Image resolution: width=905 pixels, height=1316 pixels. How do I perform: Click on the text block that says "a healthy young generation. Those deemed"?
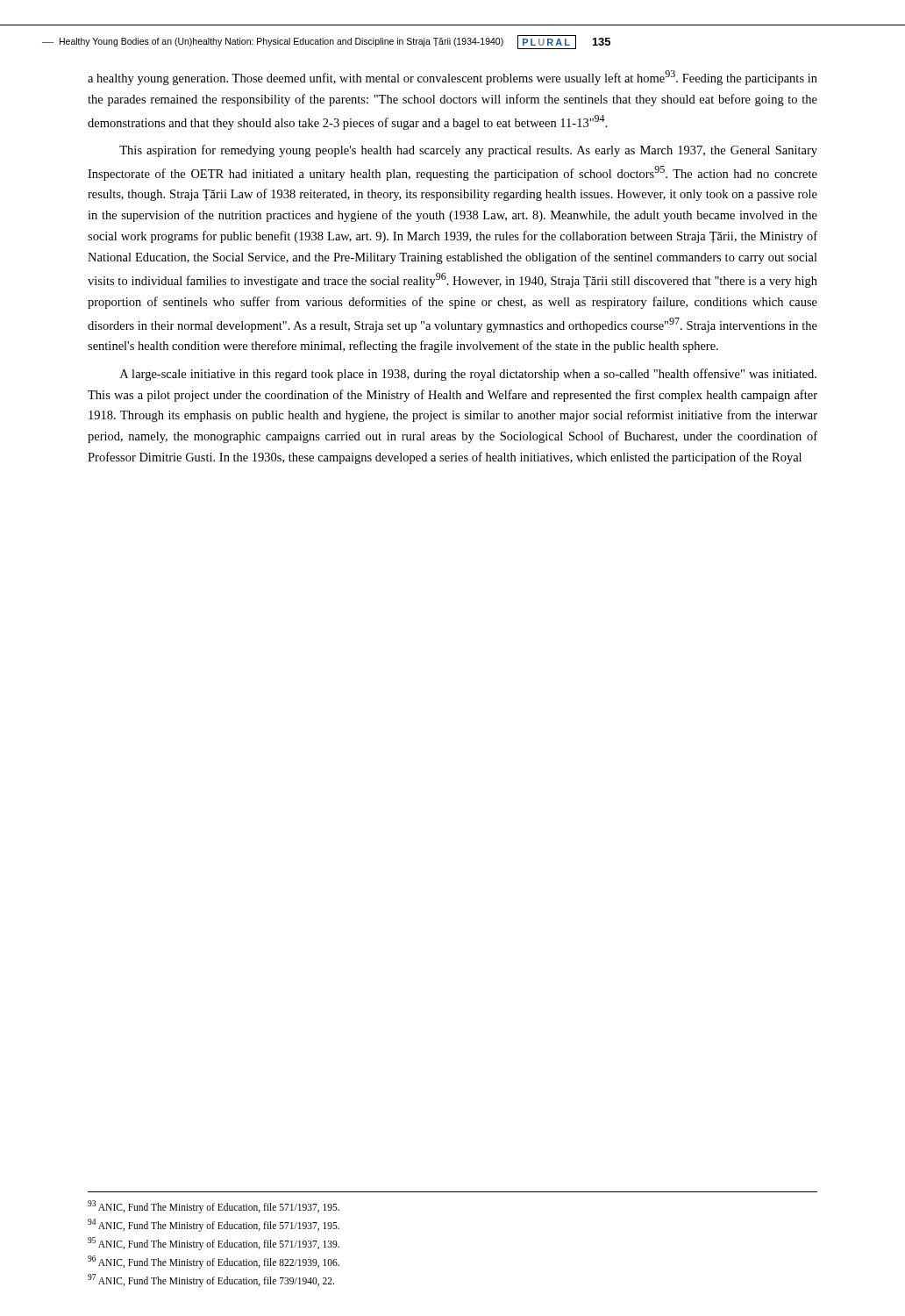pyautogui.click(x=452, y=267)
